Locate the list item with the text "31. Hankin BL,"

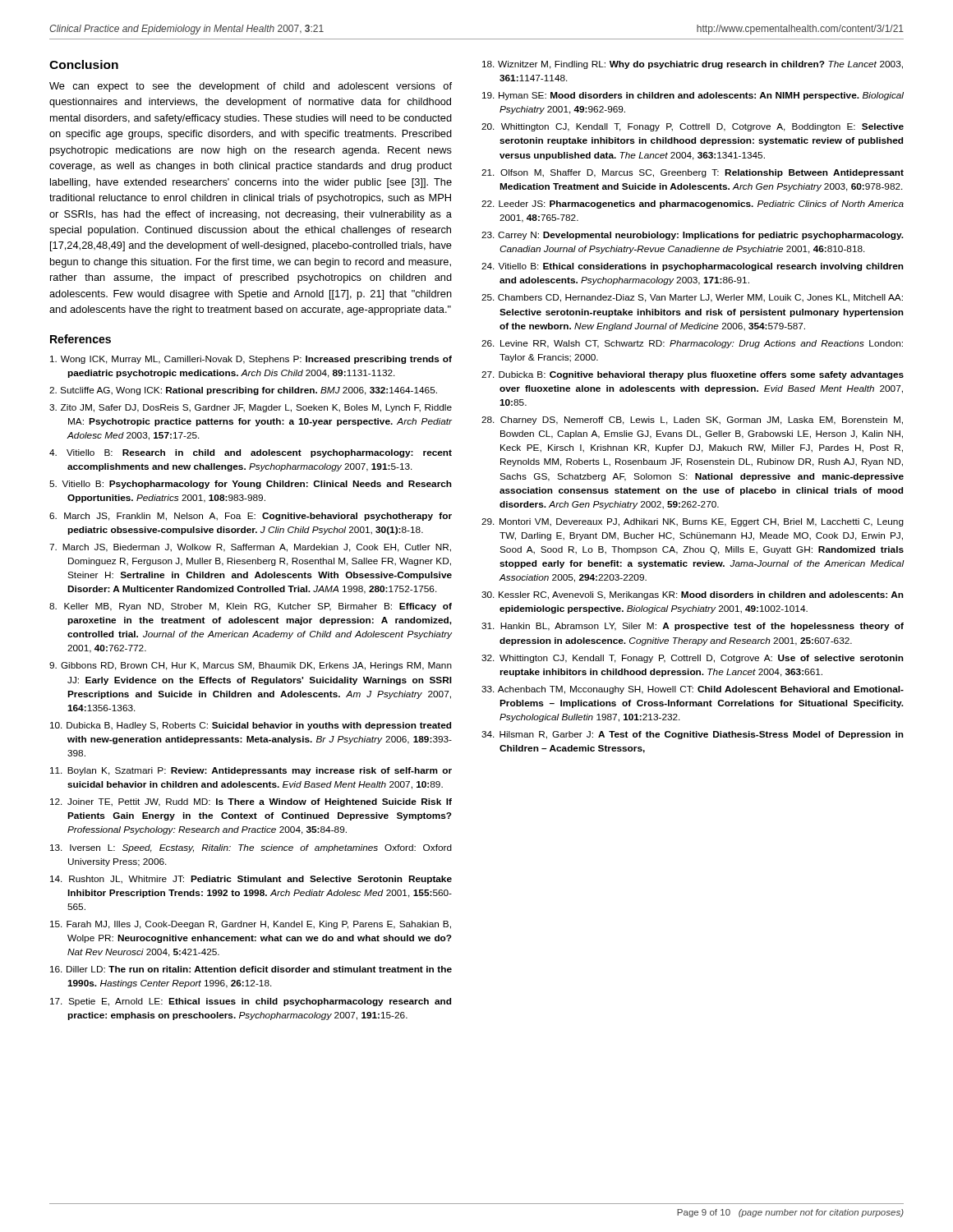point(693,633)
